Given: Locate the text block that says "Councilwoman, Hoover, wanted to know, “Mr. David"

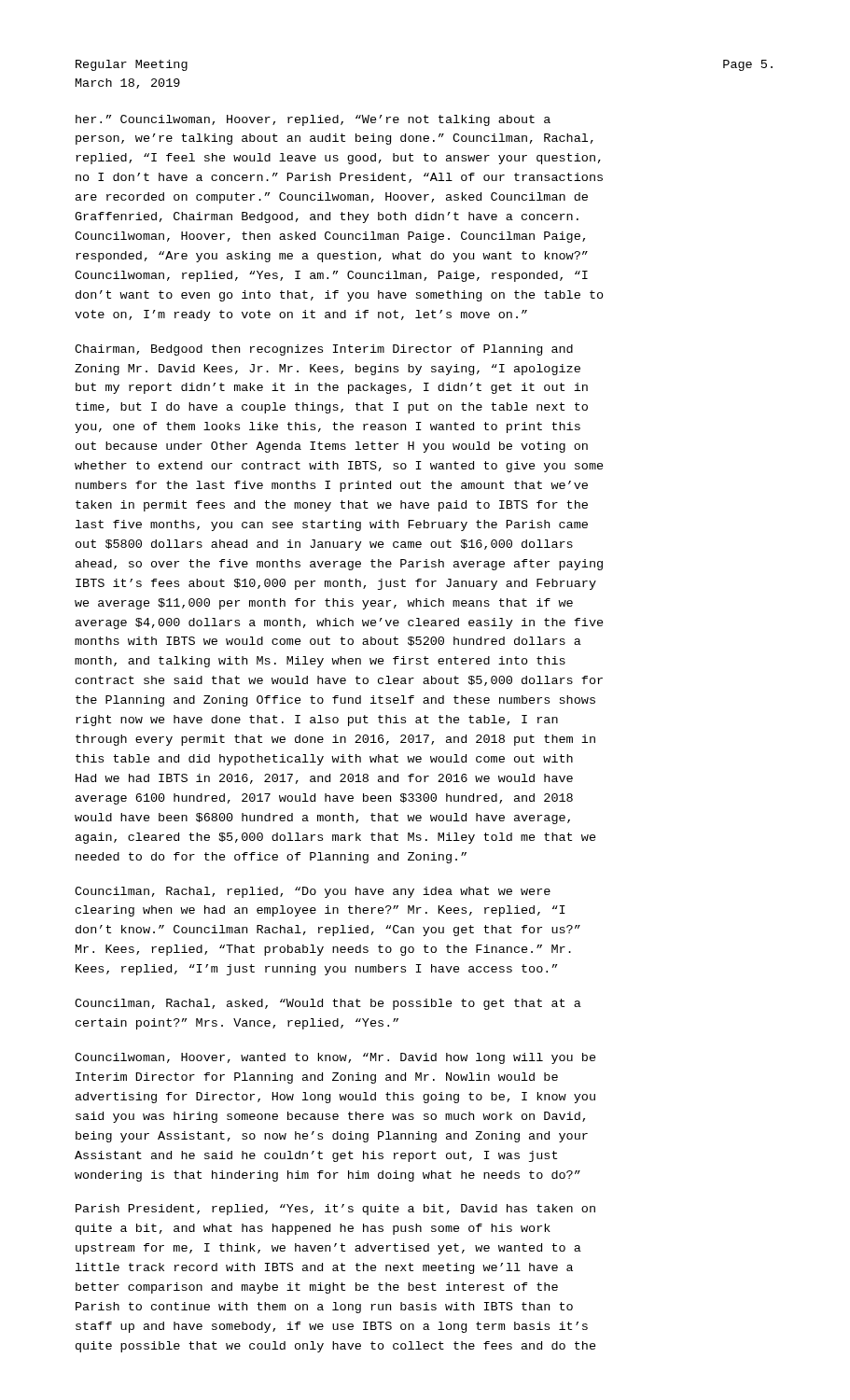Looking at the screenshot, I should click(x=335, y=1116).
